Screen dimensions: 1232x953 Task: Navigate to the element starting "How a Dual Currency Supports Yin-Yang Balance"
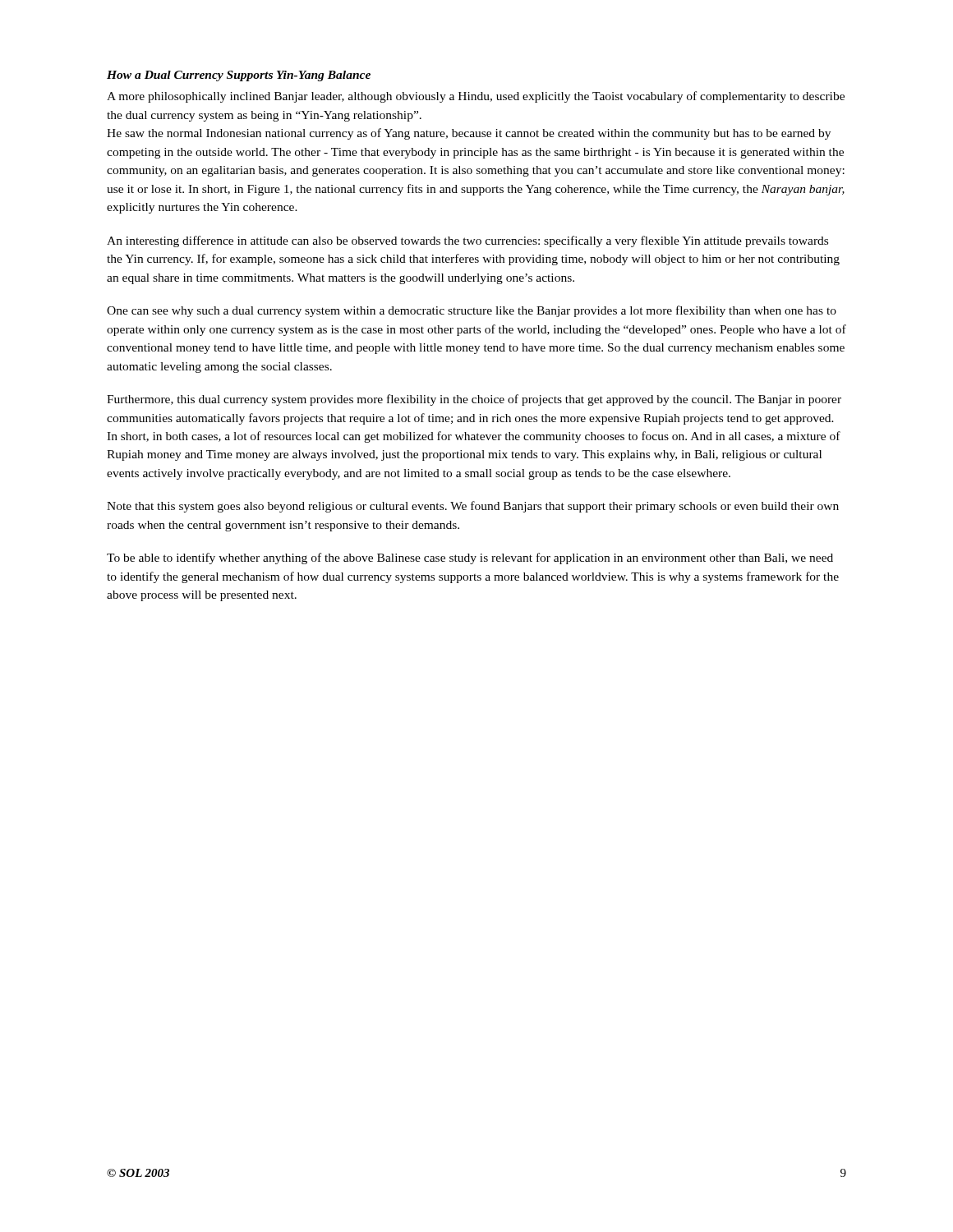click(x=239, y=74)
